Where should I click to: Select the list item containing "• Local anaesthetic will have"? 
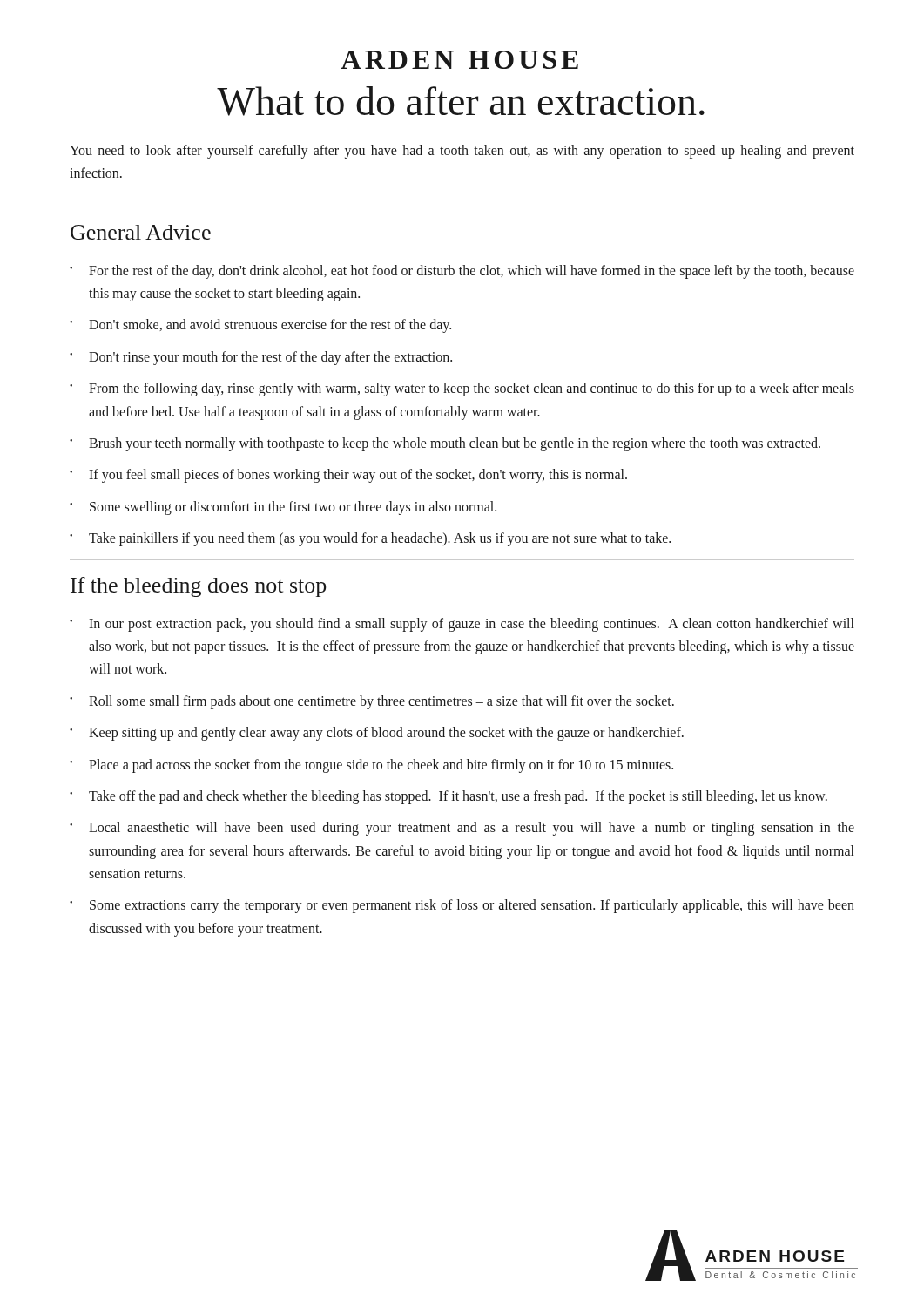pyautogui.click(x=462, y=851)
